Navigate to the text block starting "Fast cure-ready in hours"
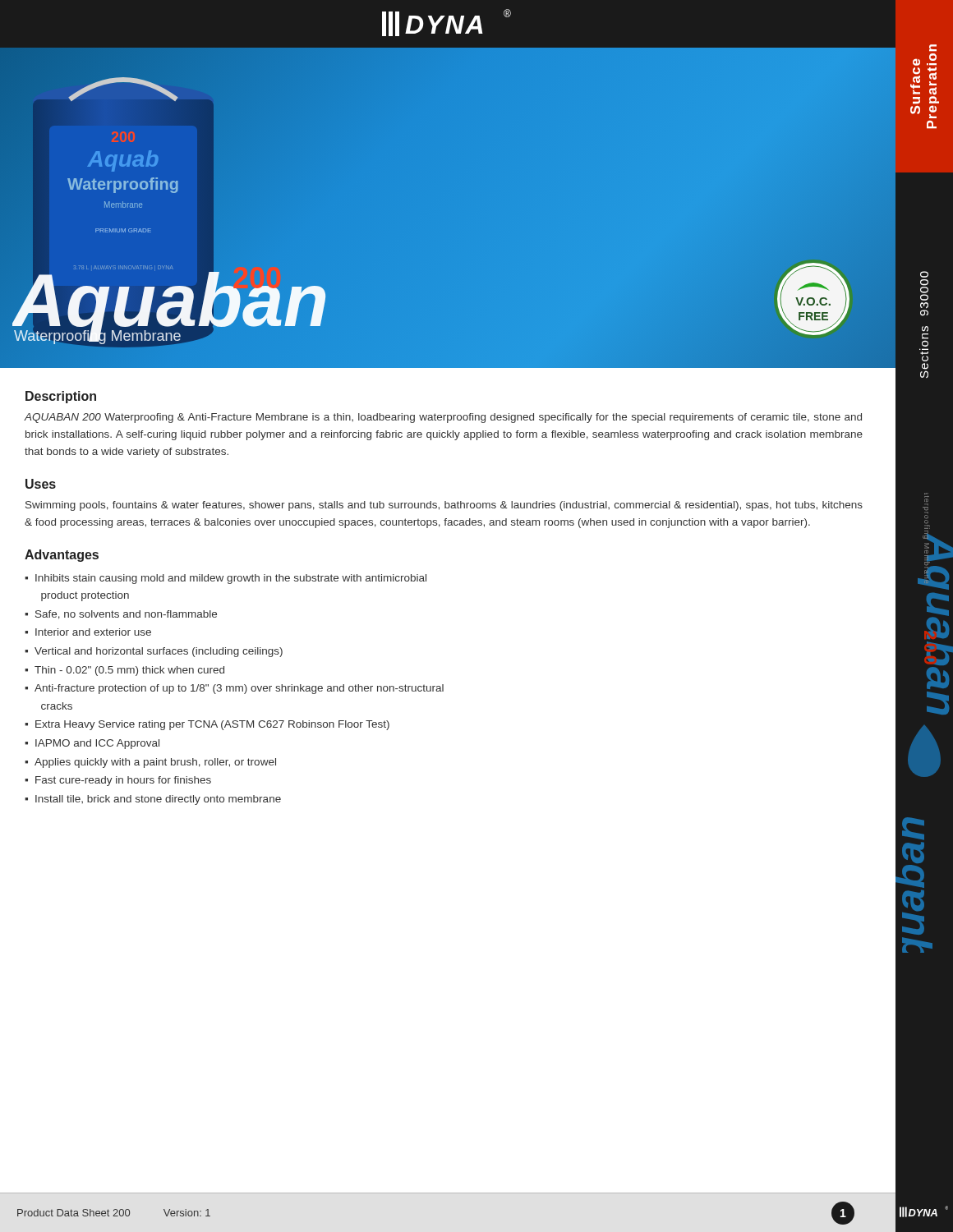The image size is (953, 1232). tap(123, 780)
